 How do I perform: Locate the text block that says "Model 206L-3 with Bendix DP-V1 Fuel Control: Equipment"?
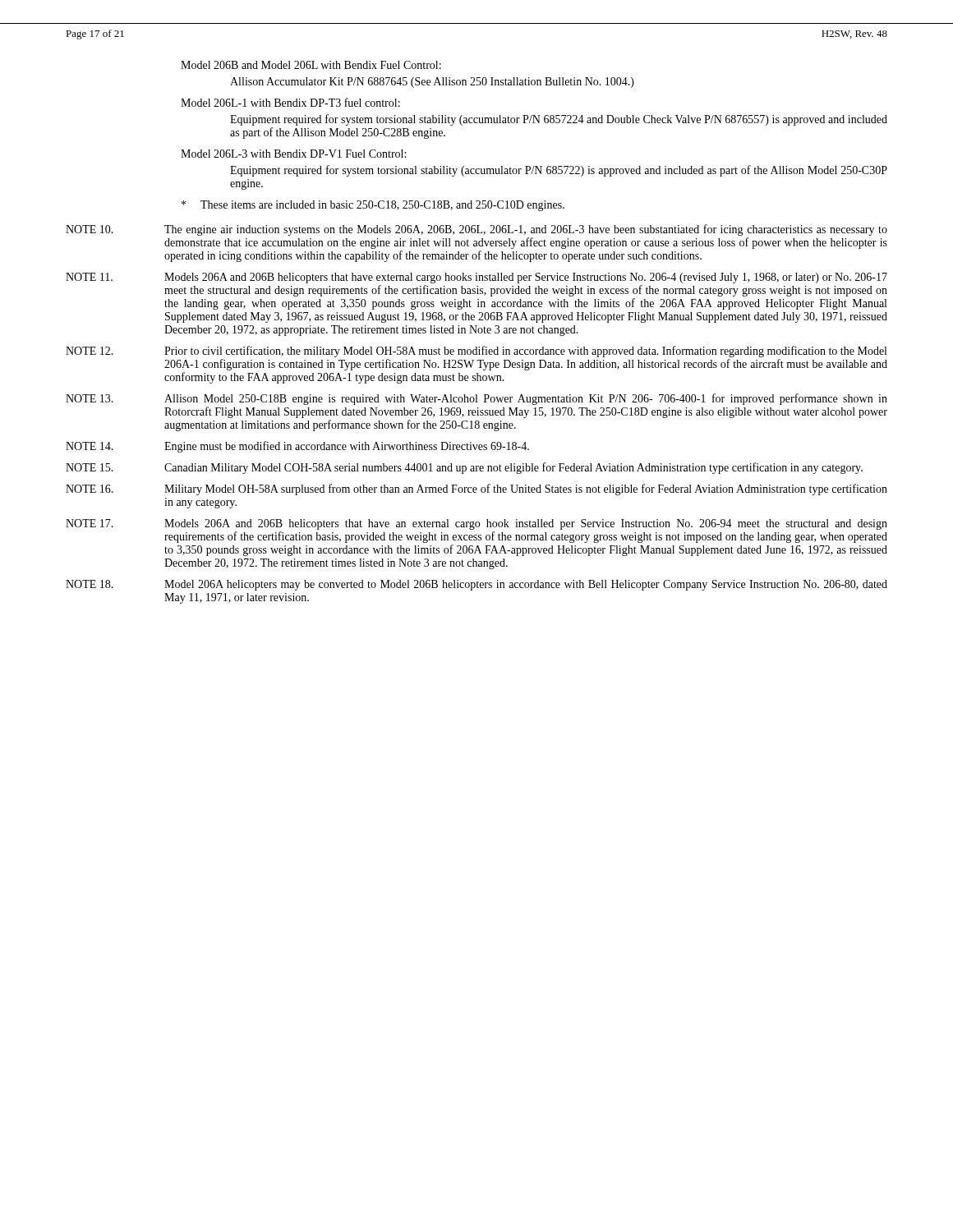(x=534, y=169)
